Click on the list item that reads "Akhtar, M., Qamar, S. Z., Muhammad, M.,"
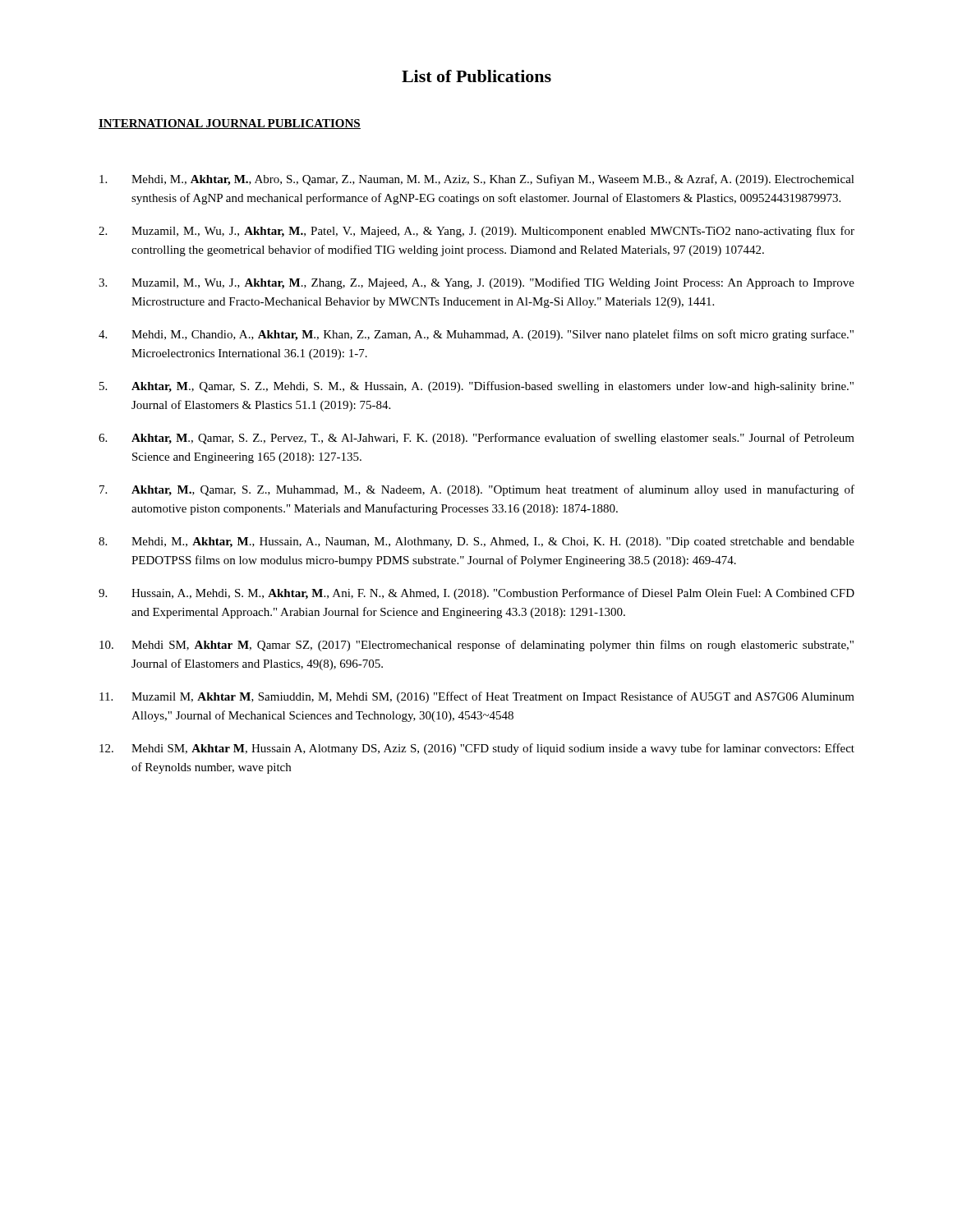This screenshot has height=1232, width=953. pyautogui.click(x=493, y=499)
